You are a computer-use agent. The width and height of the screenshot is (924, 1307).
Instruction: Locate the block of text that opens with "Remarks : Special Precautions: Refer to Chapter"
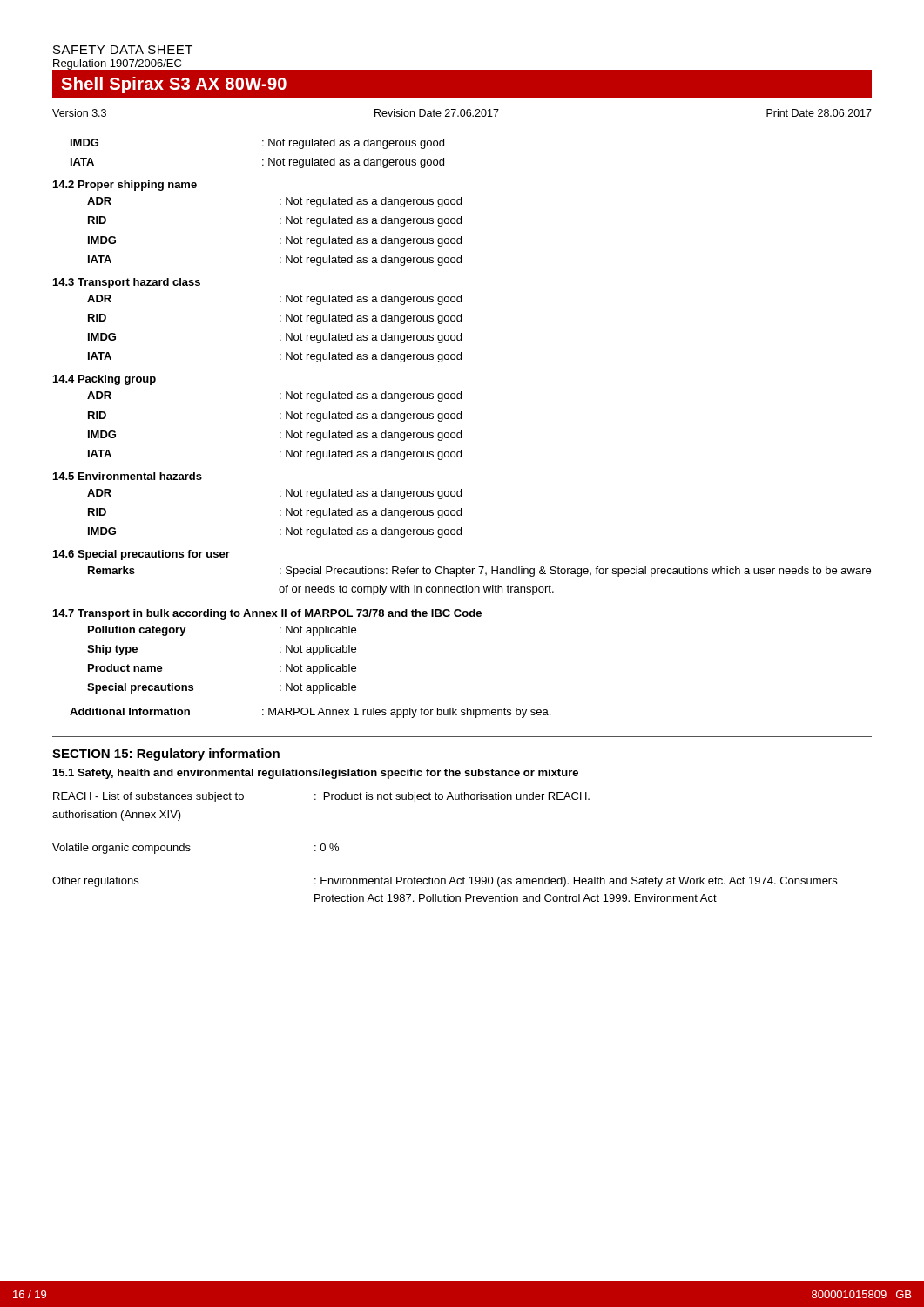pyautogui.click(x=462, y=580)
